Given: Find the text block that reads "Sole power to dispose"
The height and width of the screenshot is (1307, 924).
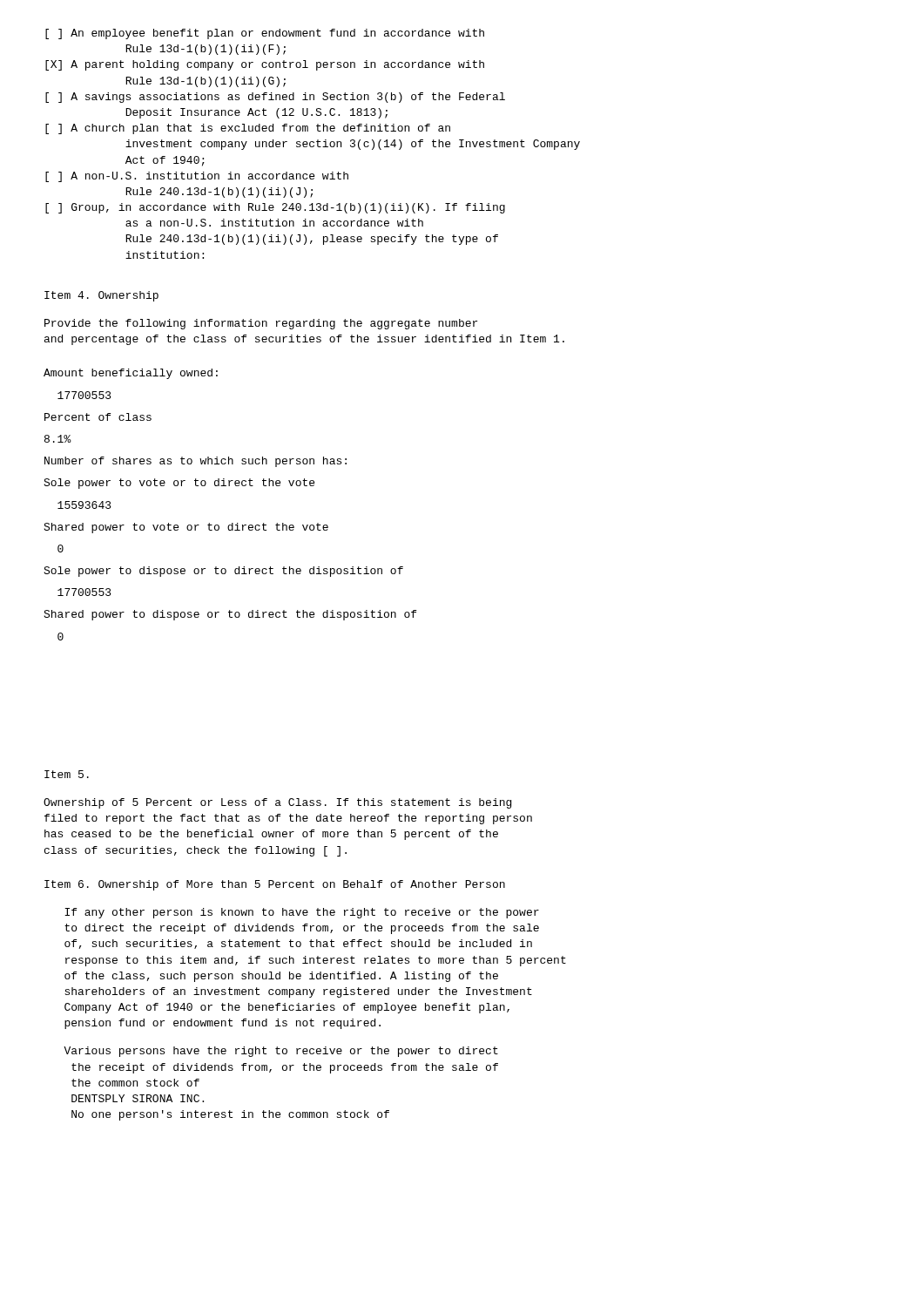Looking at the screenshot, I should pyautogui.click(x=224, y=571).
